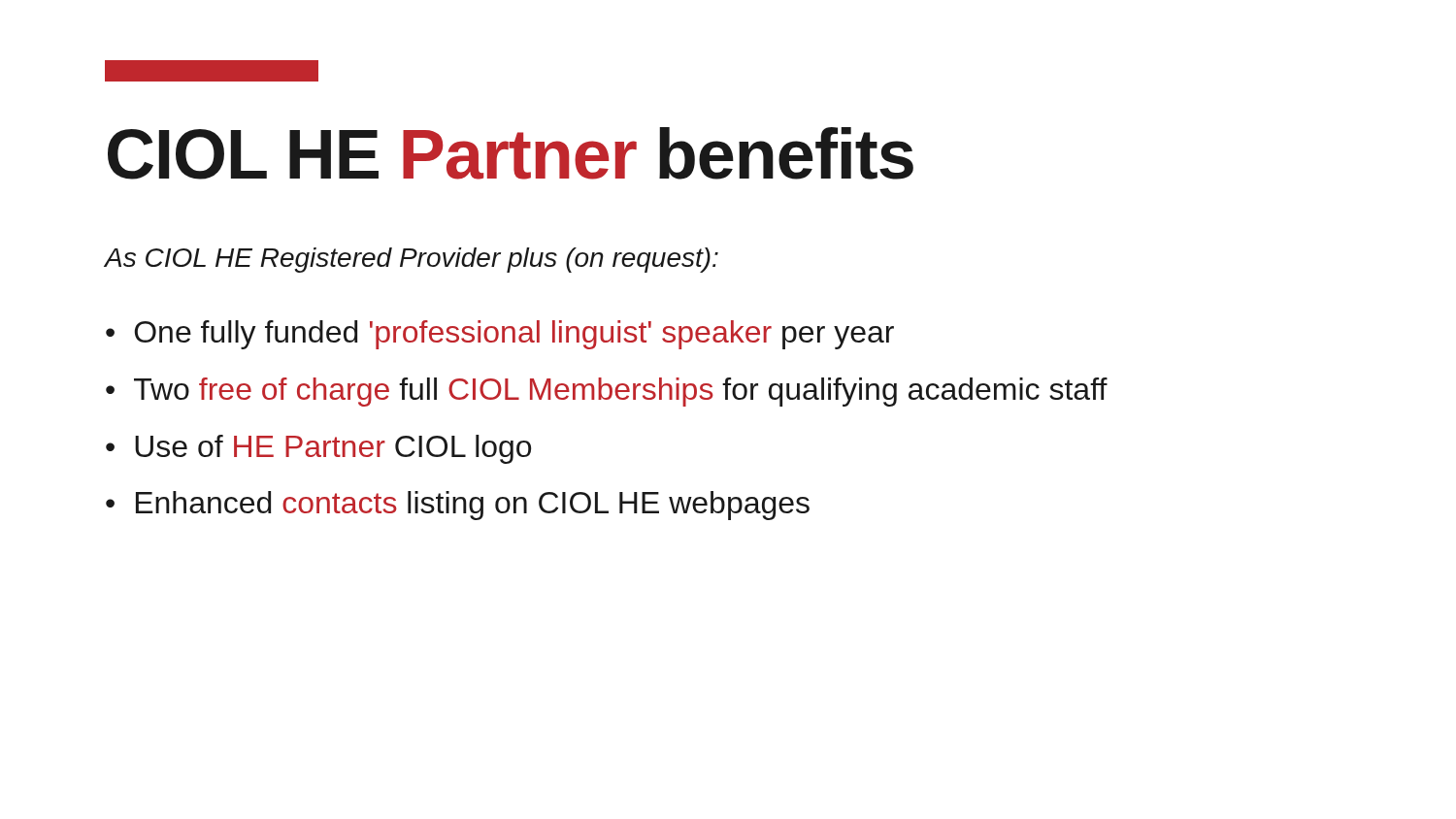Select the text starting "• Enhanced contacts listing"
Viewport: 1456px width, 819px height.
tap(458, 503)
